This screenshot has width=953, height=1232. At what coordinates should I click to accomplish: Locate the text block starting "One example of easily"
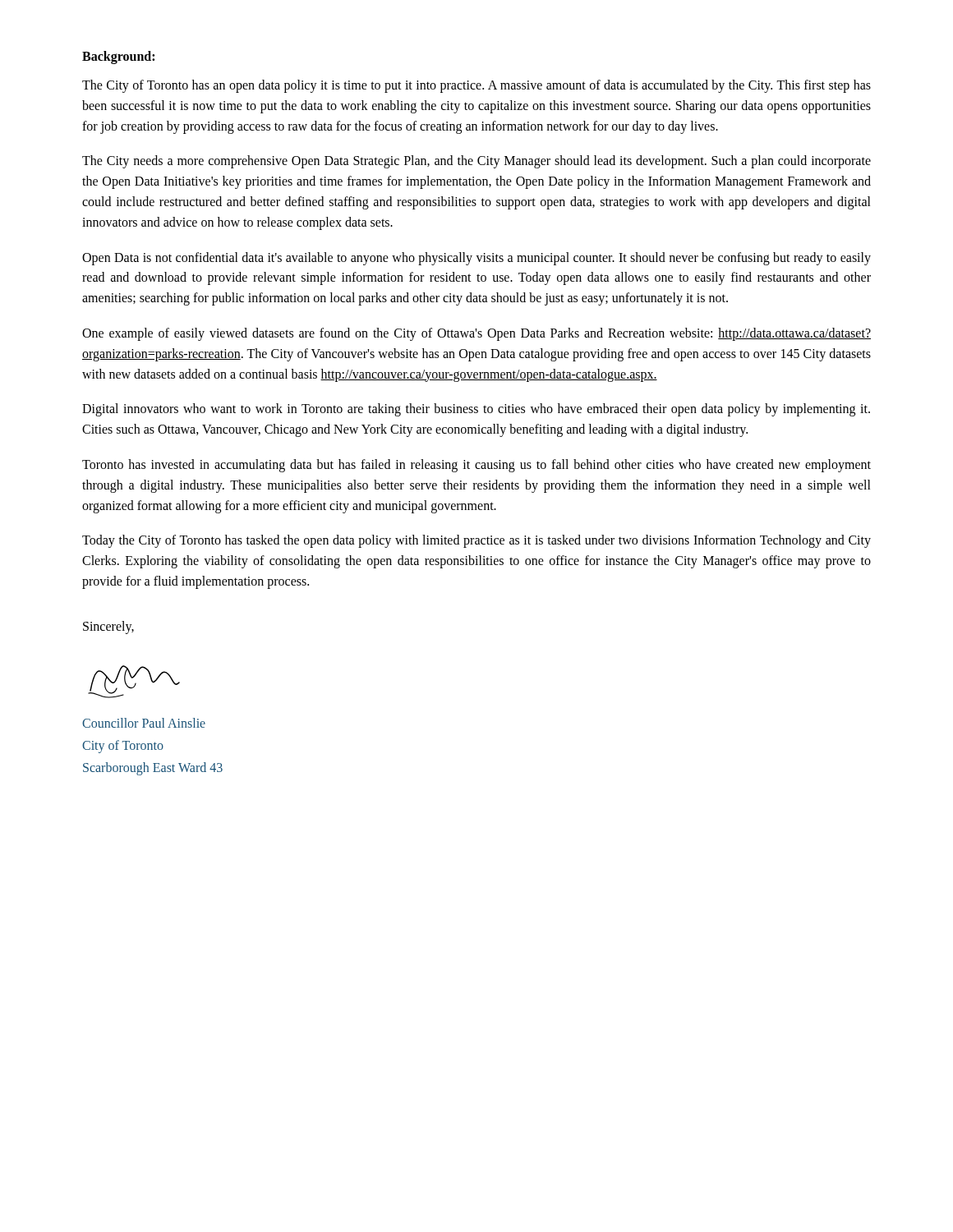click(x=476, y=353)
